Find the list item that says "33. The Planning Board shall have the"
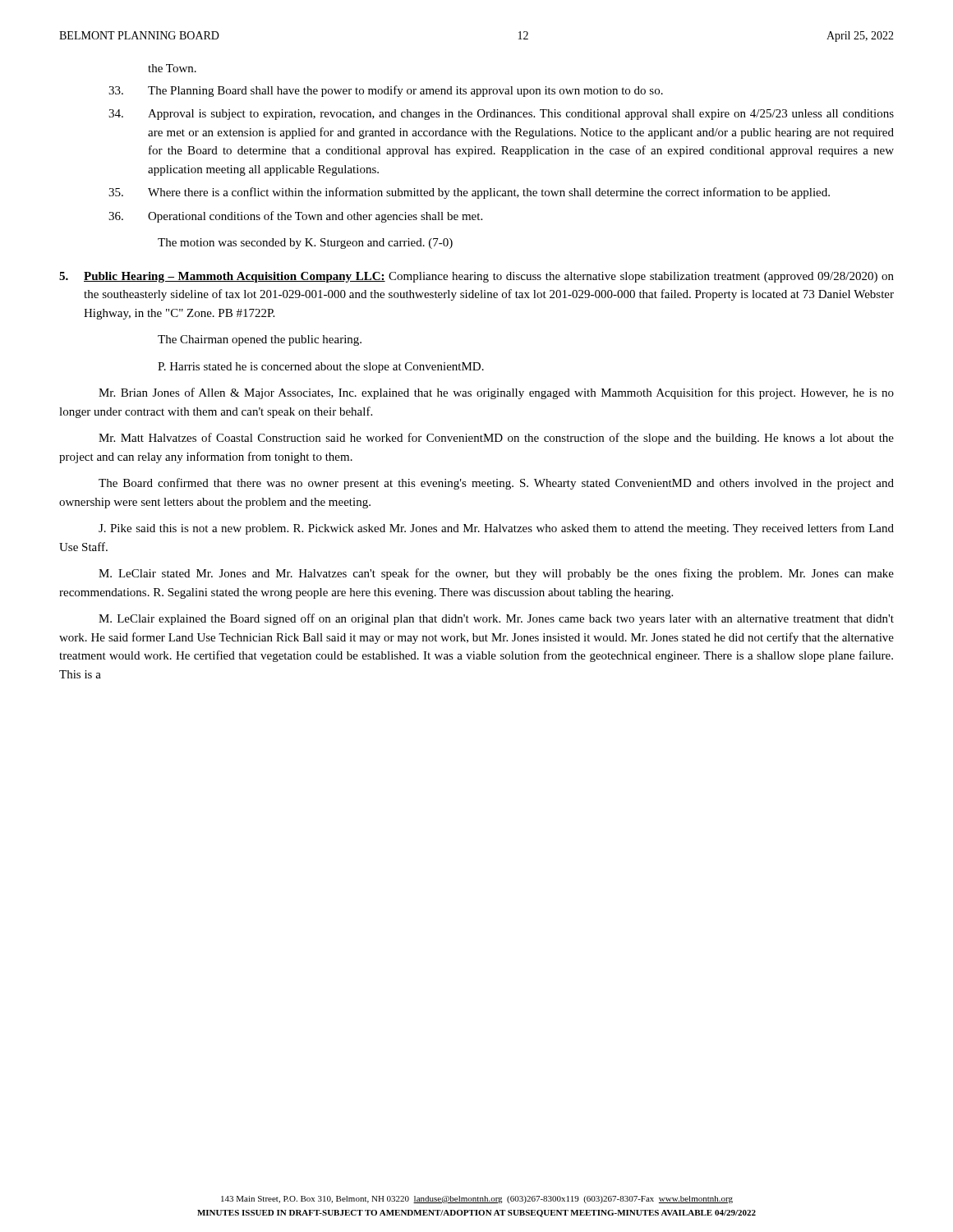 tap(501, 90)
